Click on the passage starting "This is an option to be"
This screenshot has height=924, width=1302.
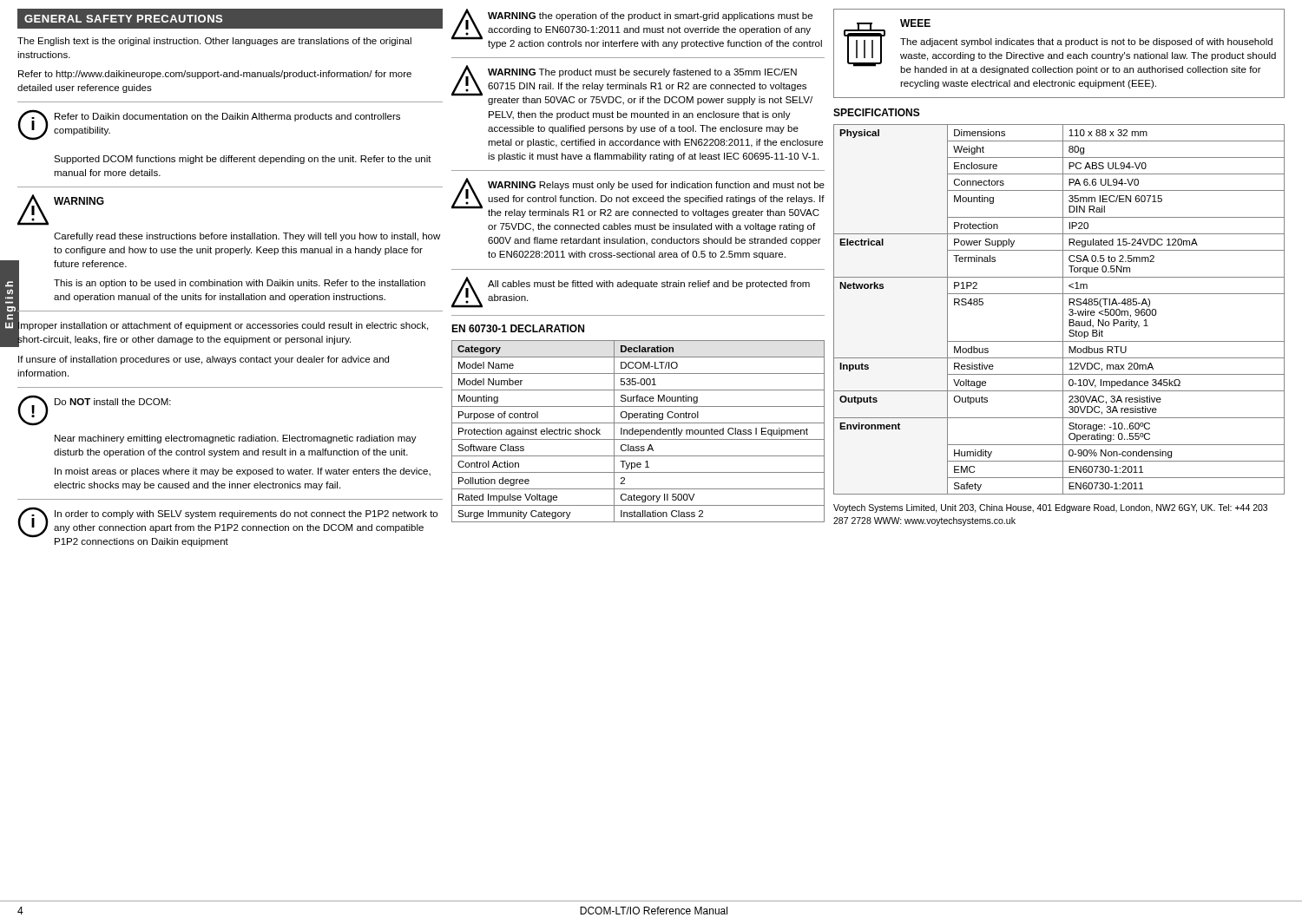[x=240, y=290]
